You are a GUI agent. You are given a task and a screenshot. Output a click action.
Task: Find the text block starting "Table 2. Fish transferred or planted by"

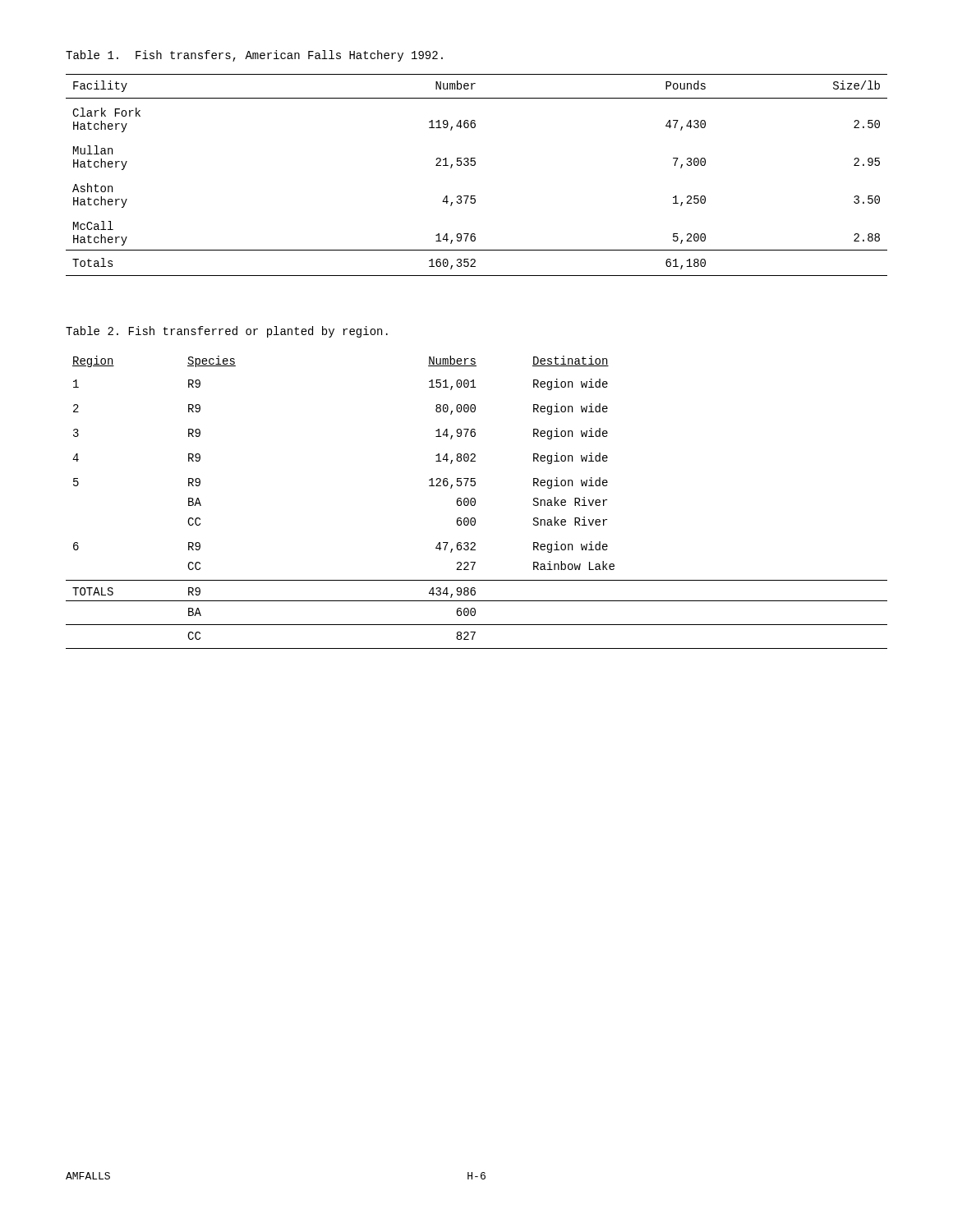[228, 332]
